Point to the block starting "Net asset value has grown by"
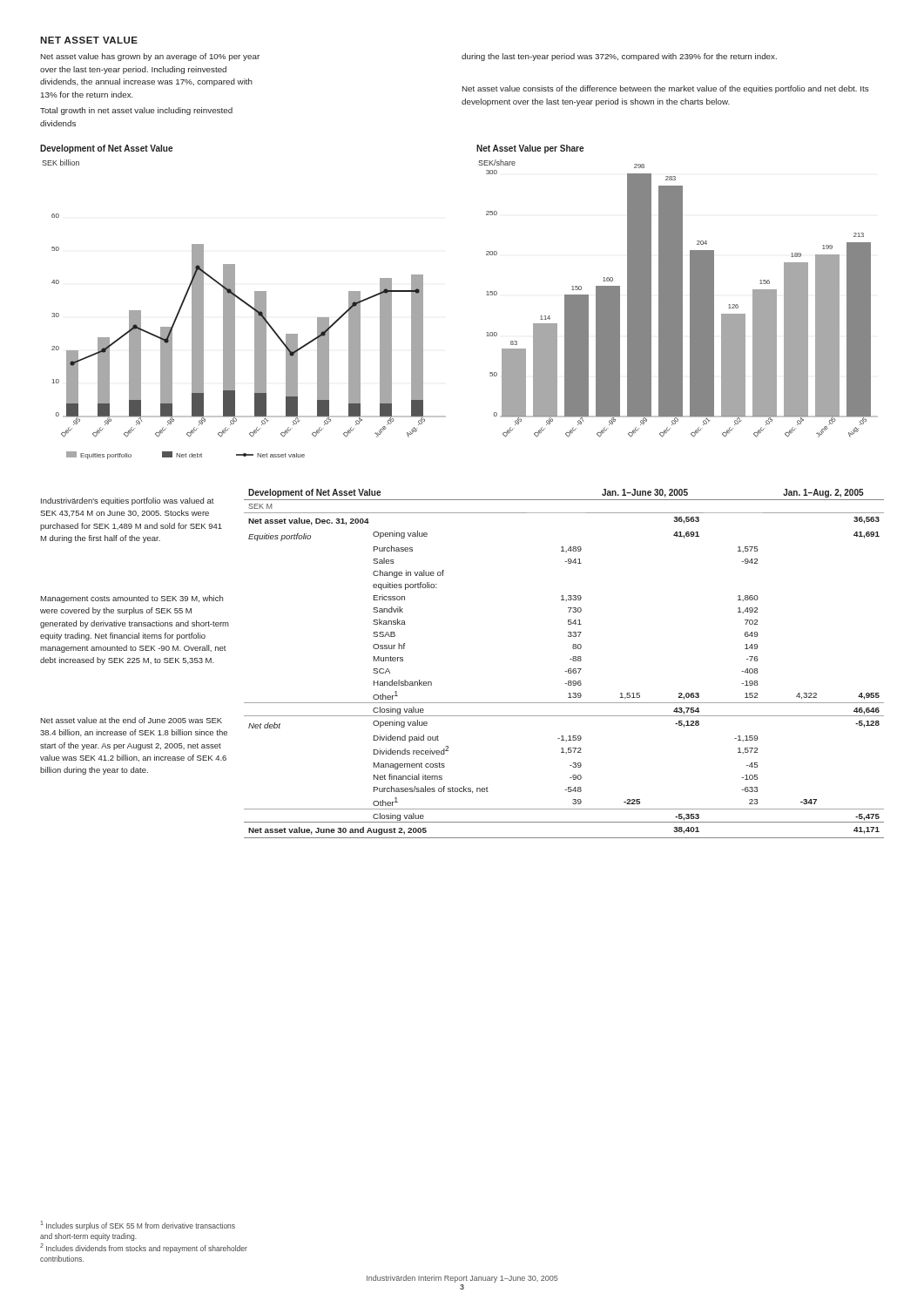This screenshot has height=1307, width=924. coord(150,75)
